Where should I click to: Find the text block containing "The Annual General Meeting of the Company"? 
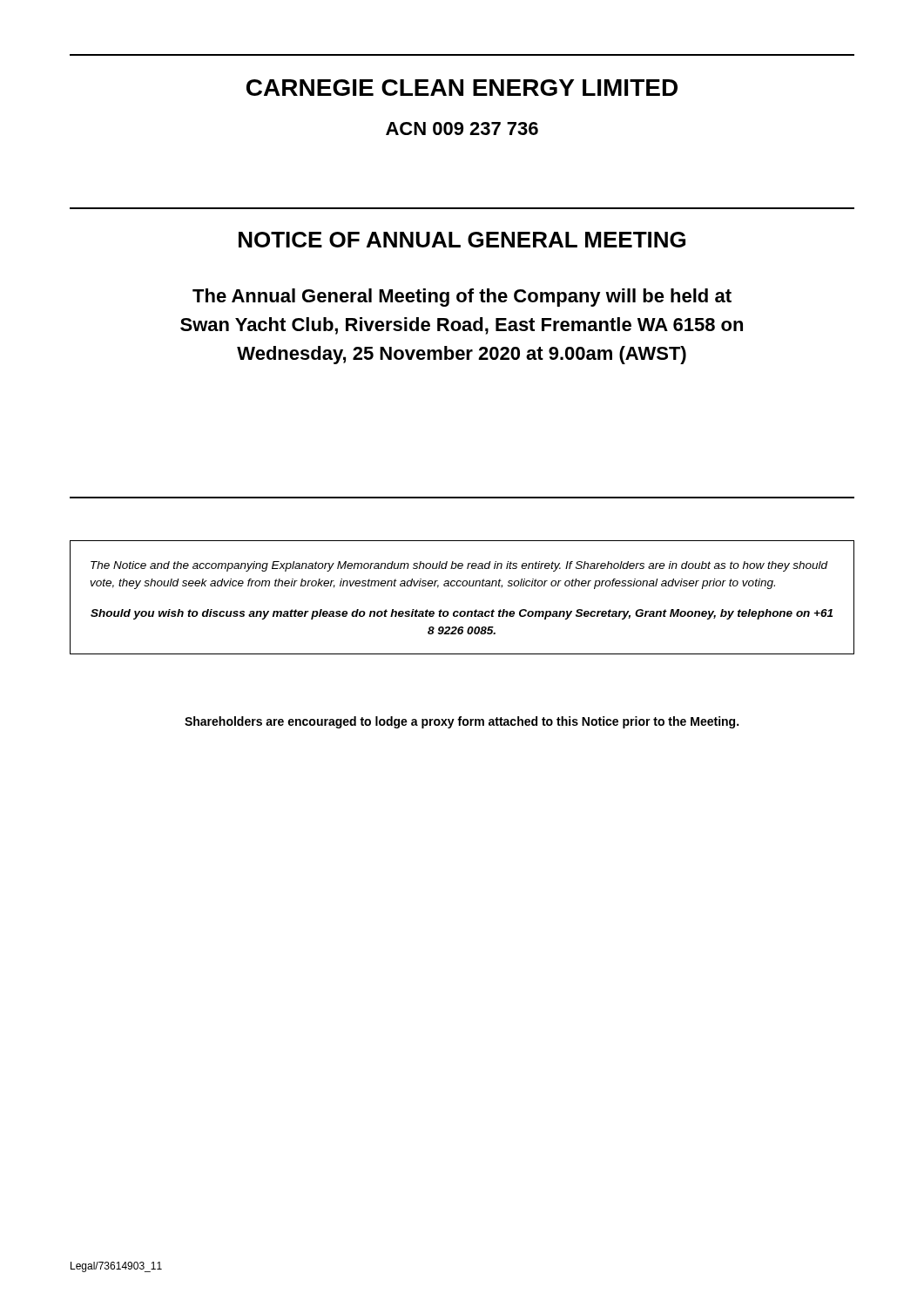point(462,325)
